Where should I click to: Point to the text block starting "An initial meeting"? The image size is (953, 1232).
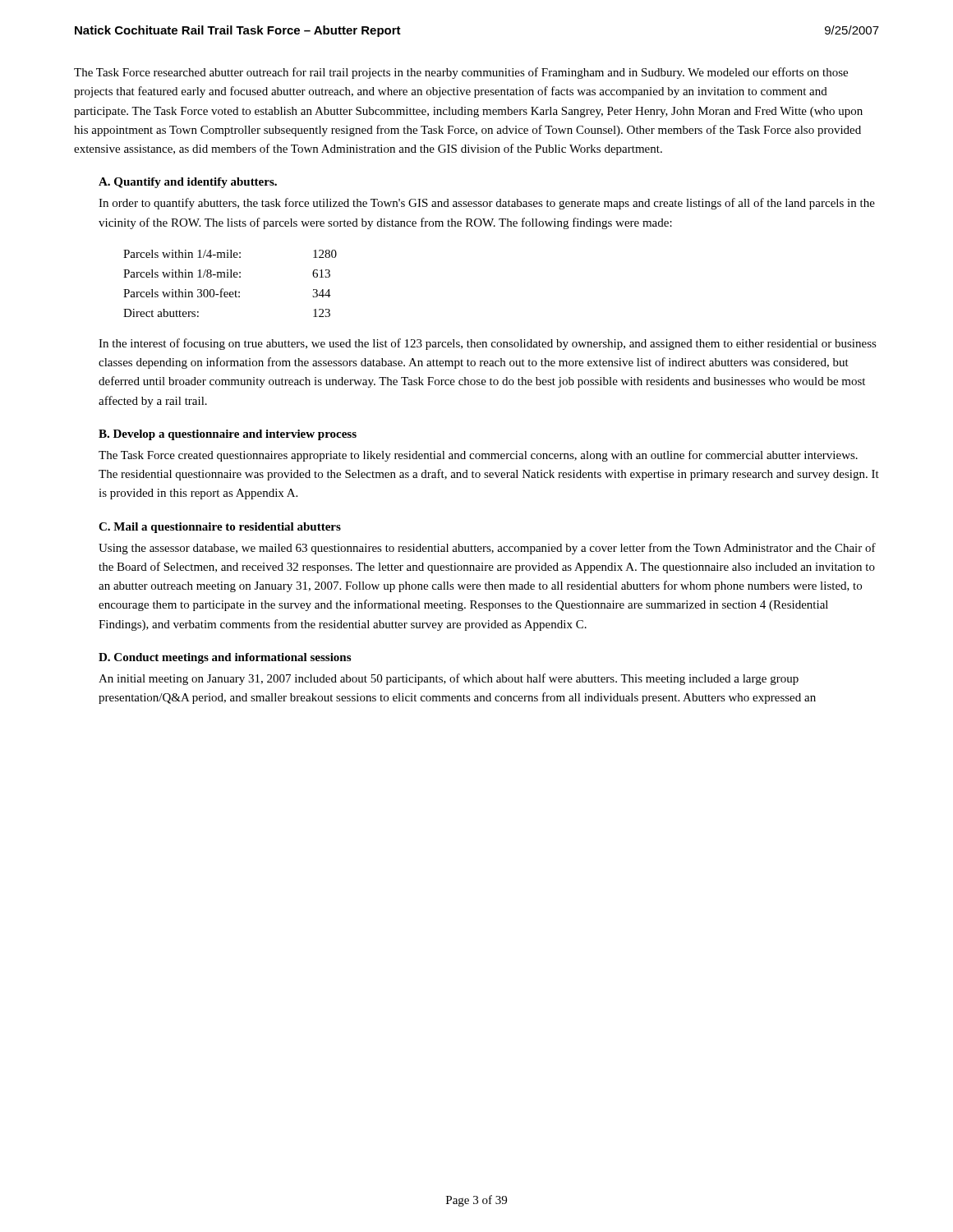(x=457, y=688)
